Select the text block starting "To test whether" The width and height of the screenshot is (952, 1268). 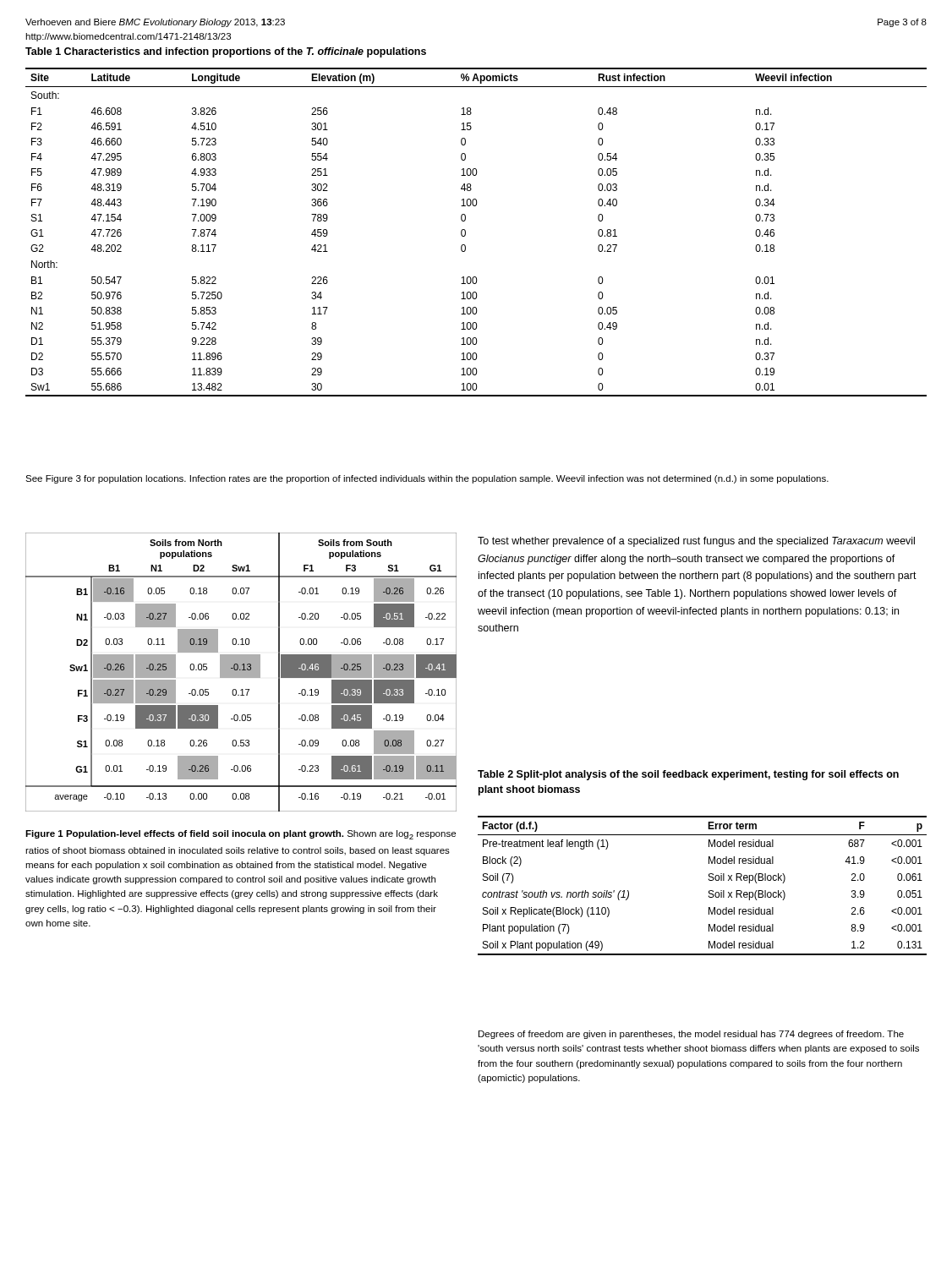click(697, 585)
